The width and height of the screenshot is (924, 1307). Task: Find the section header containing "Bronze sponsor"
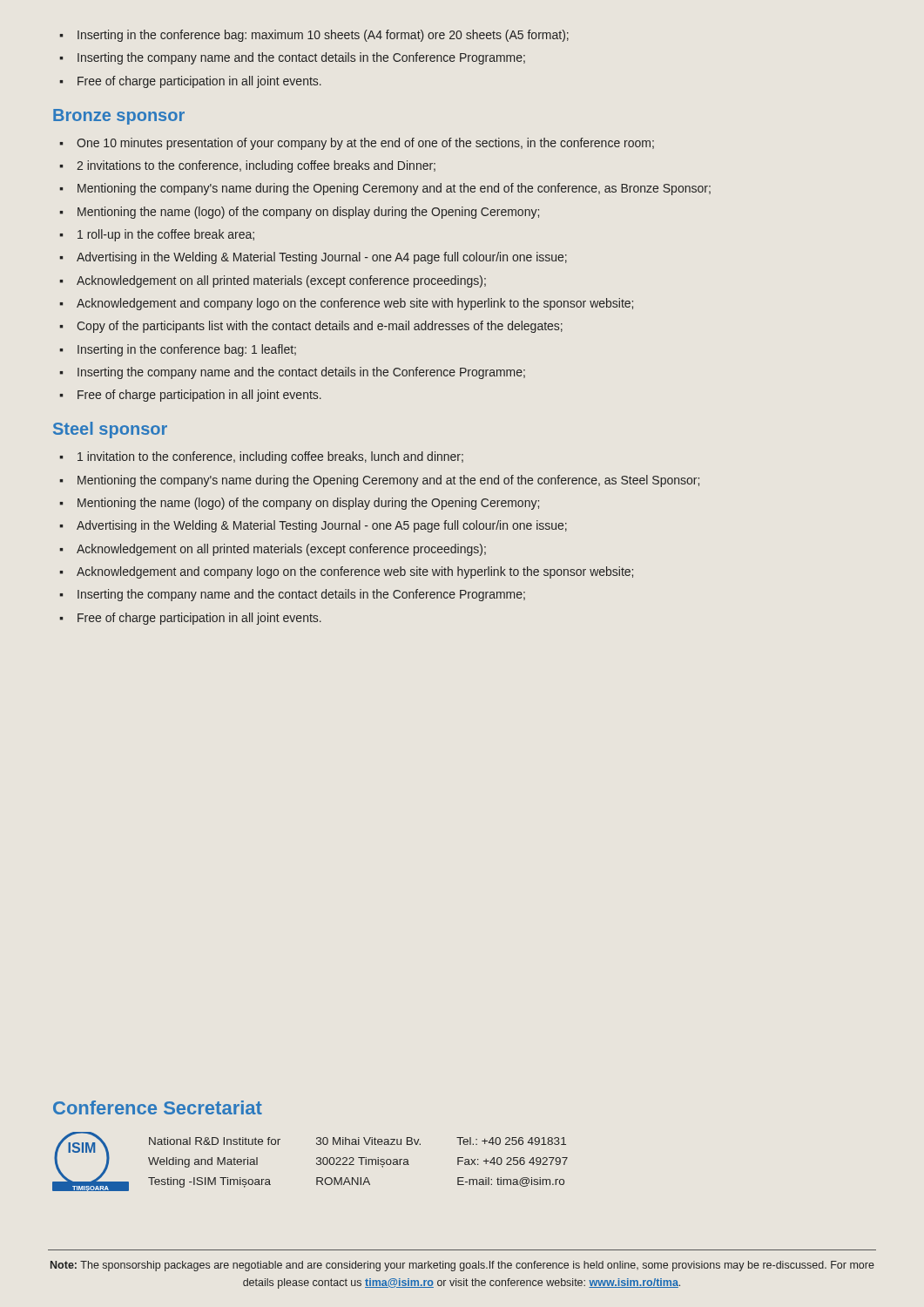tap(119, 115)
